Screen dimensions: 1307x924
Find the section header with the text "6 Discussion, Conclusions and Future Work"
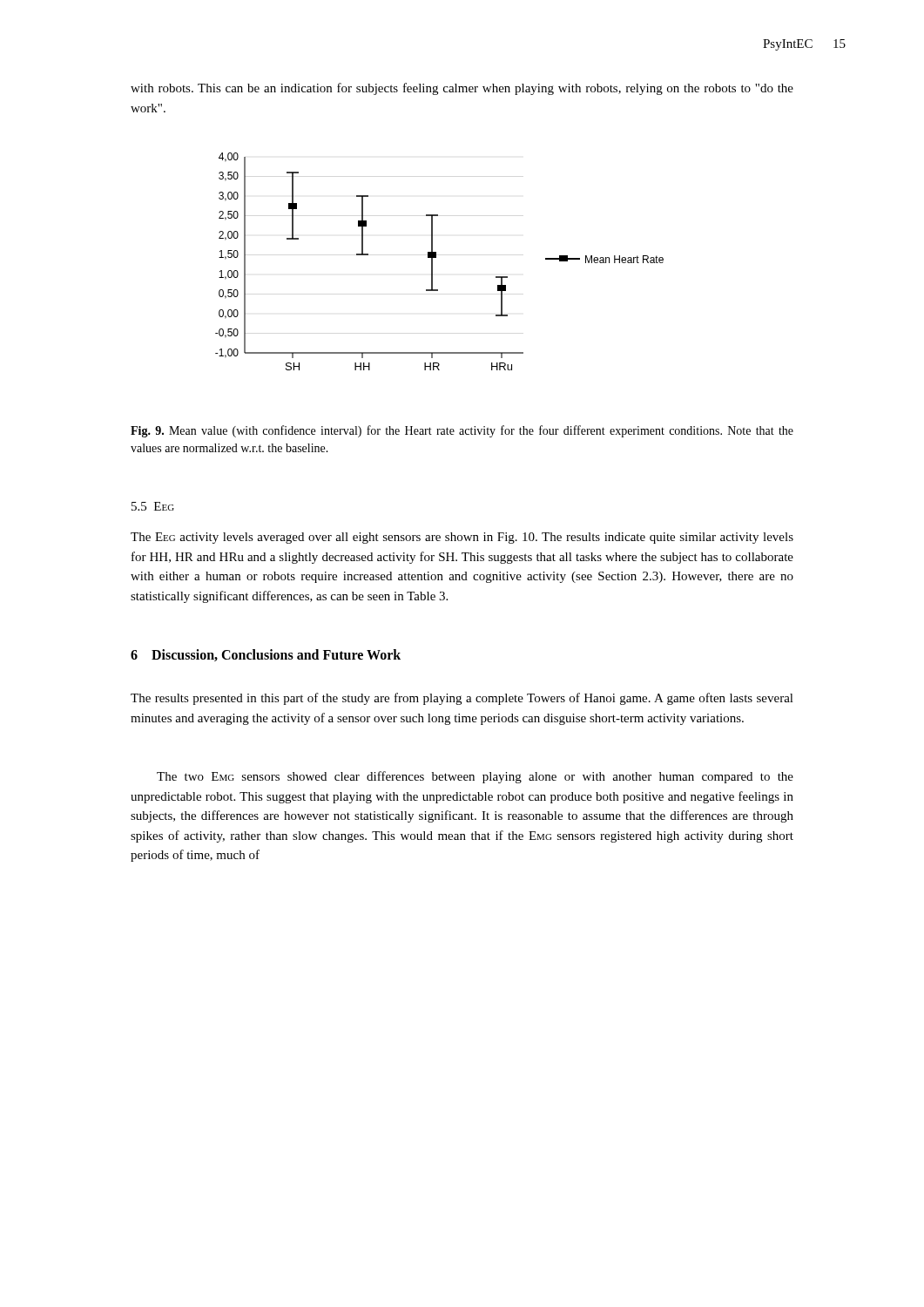[266, 655]
